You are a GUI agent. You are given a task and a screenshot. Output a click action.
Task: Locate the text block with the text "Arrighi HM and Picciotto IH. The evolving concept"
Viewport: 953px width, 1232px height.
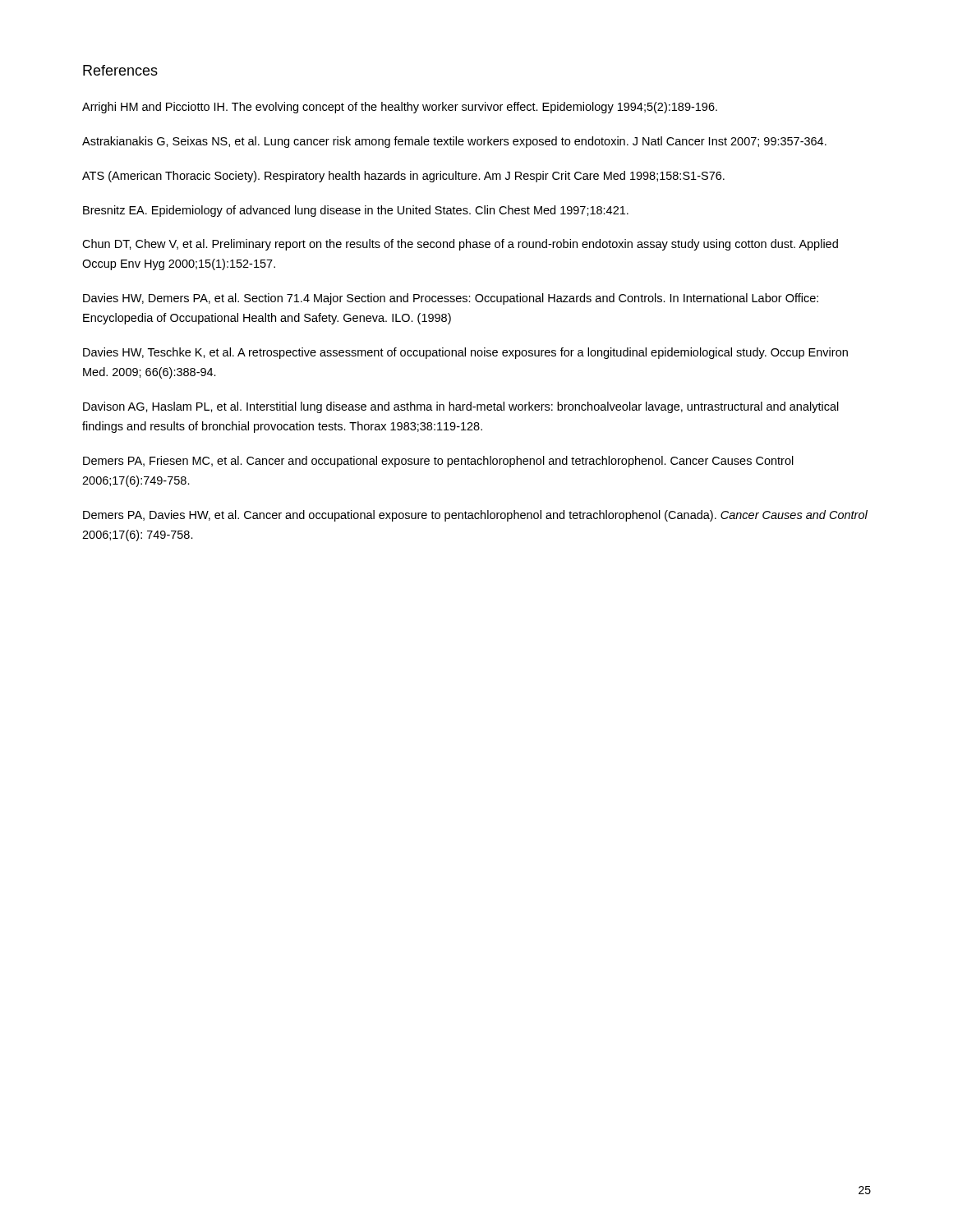click(x=400, y=107)
